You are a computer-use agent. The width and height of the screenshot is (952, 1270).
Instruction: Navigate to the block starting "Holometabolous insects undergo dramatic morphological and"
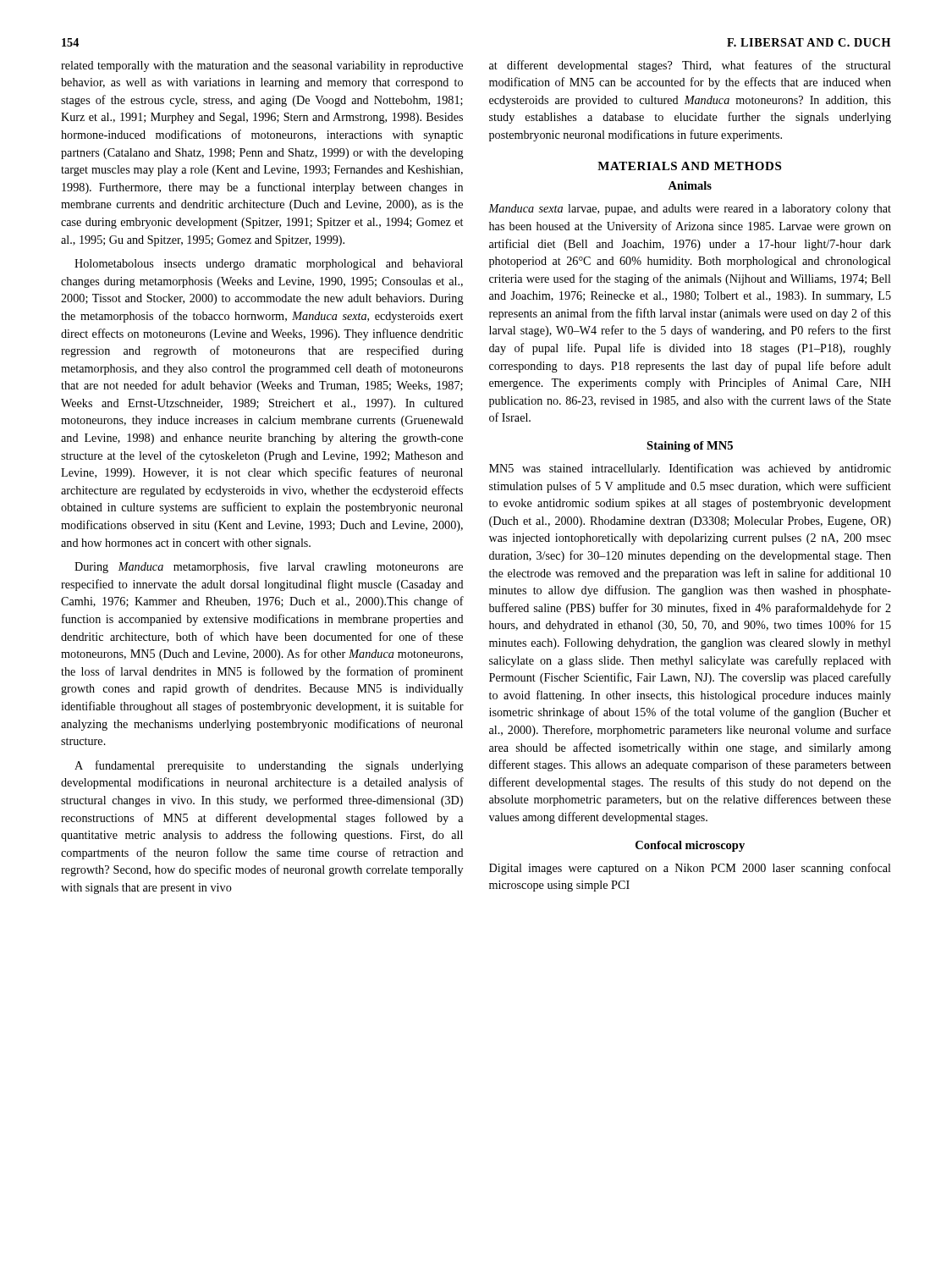pyautogui.click(x=262, y=403)
